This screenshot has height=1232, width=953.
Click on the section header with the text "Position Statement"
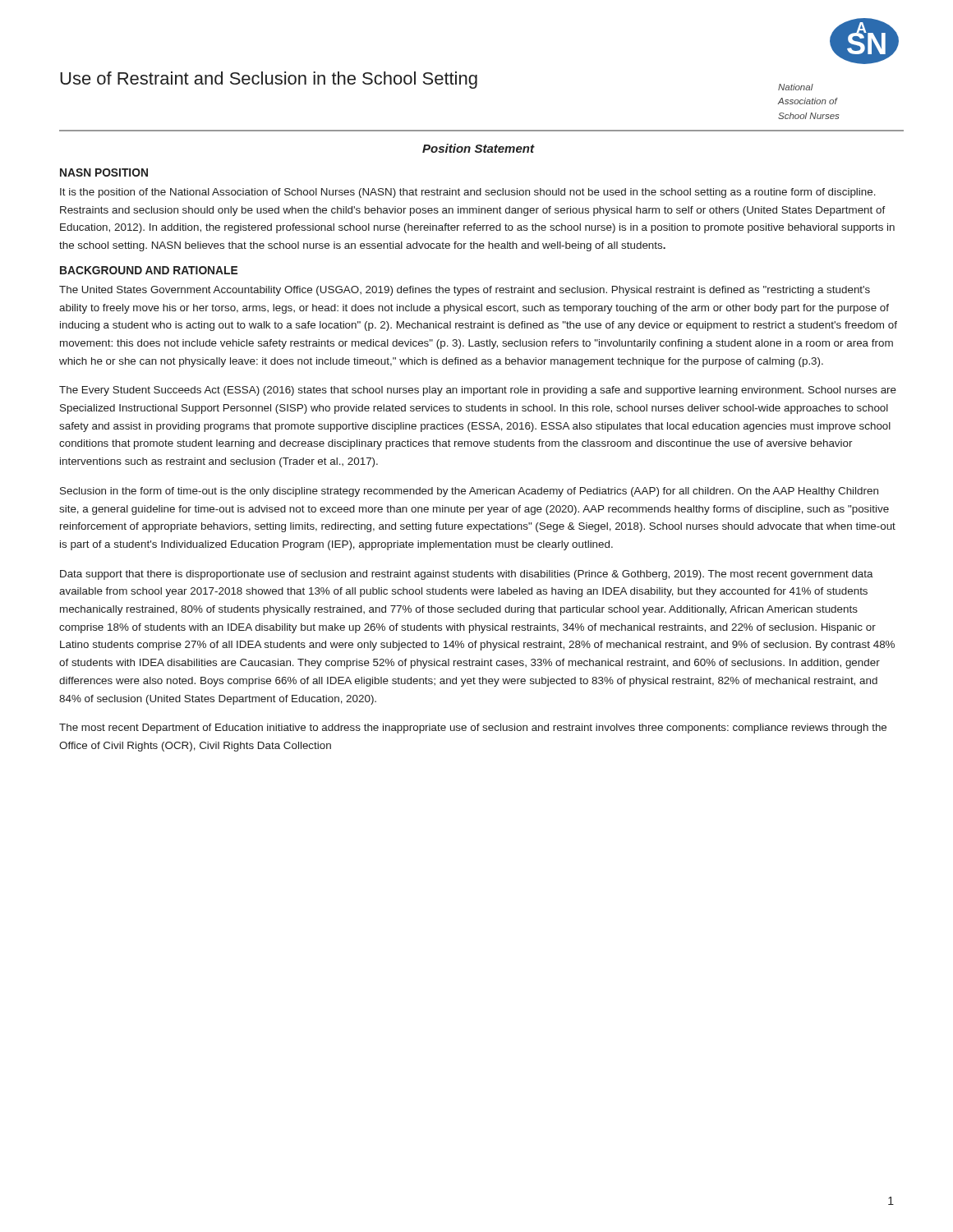click(478, 148)
